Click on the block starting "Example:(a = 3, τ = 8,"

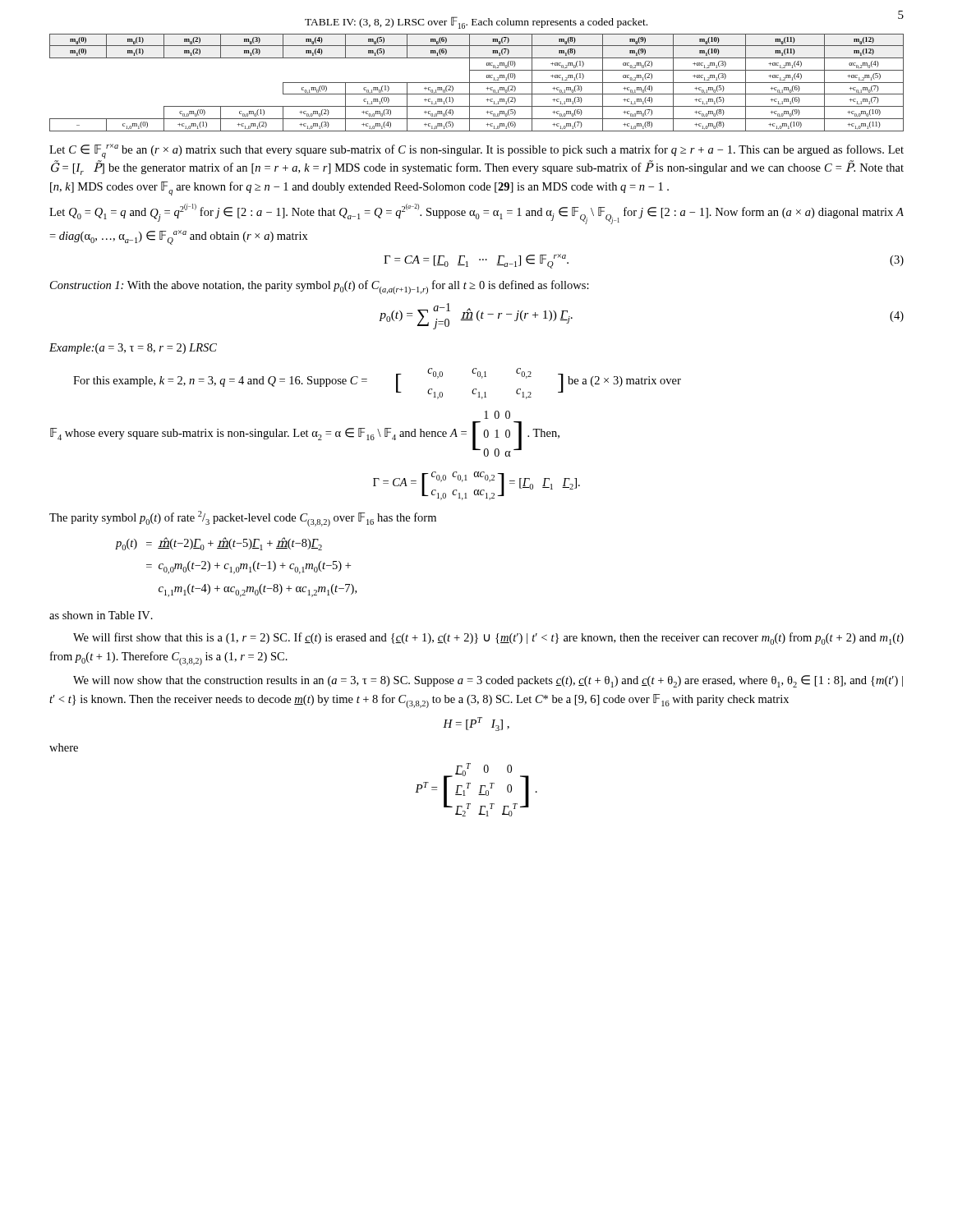tap(133, 349)
